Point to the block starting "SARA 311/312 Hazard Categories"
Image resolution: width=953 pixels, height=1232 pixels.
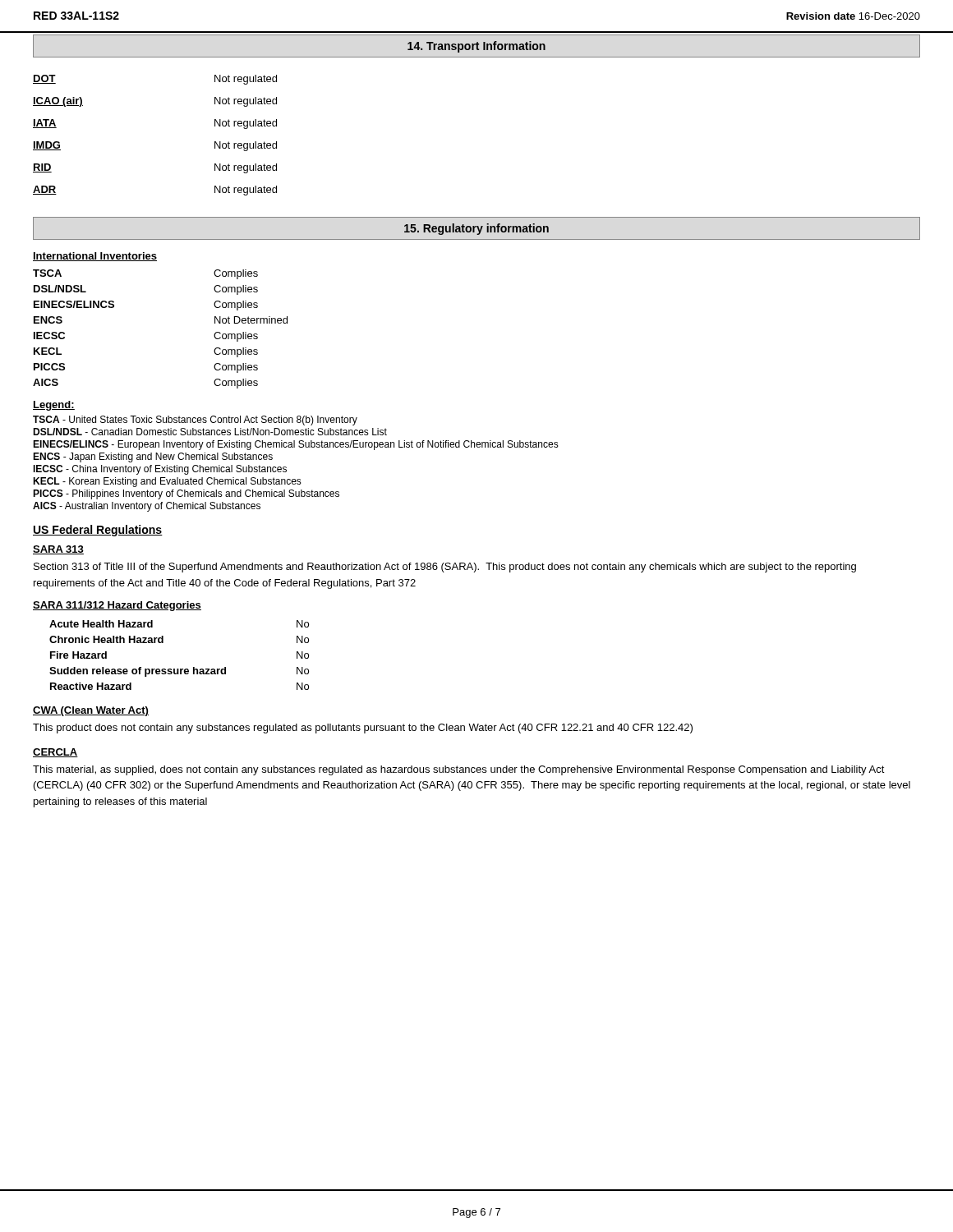point(117,606)
